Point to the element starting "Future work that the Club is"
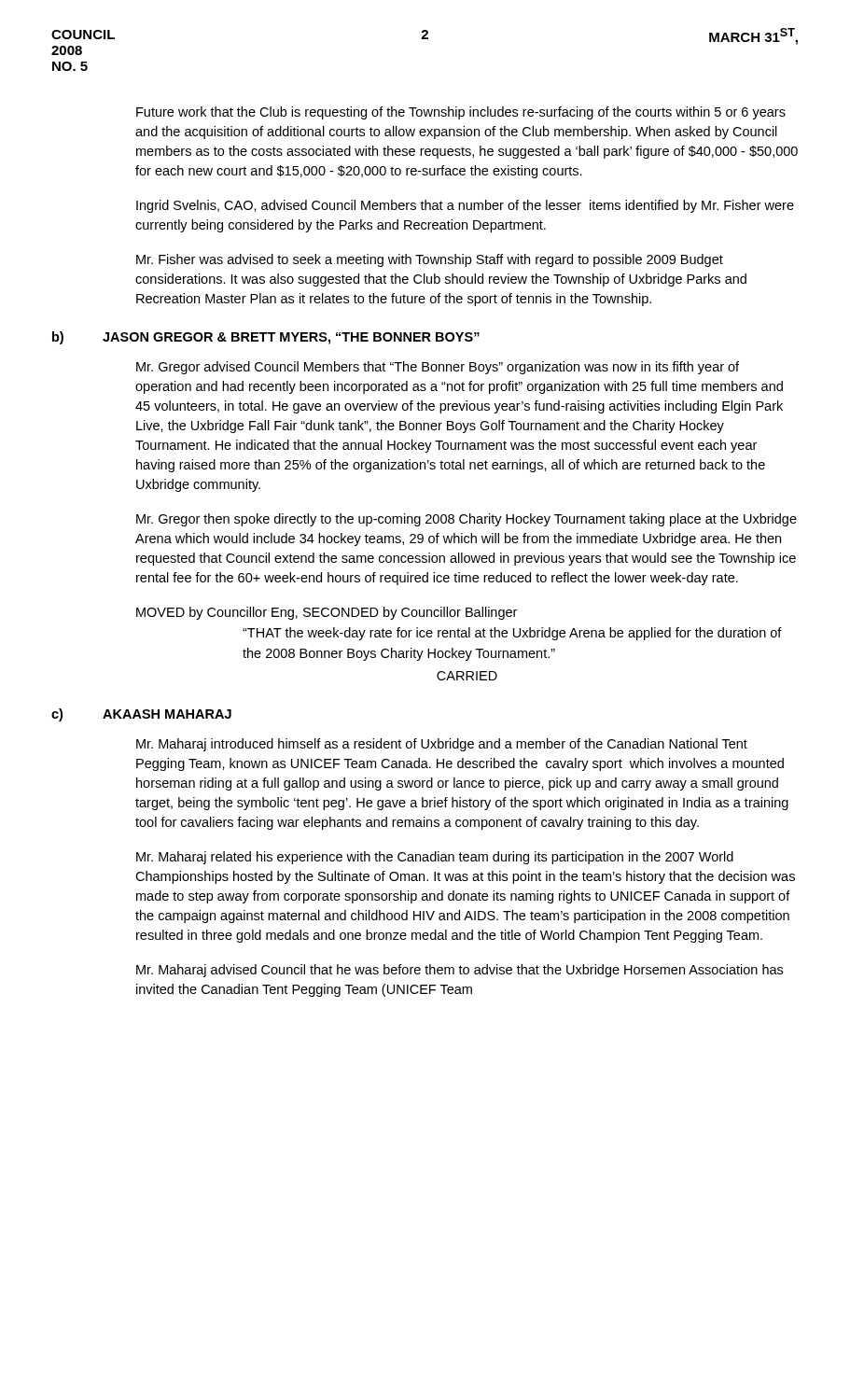 point(467,141)
